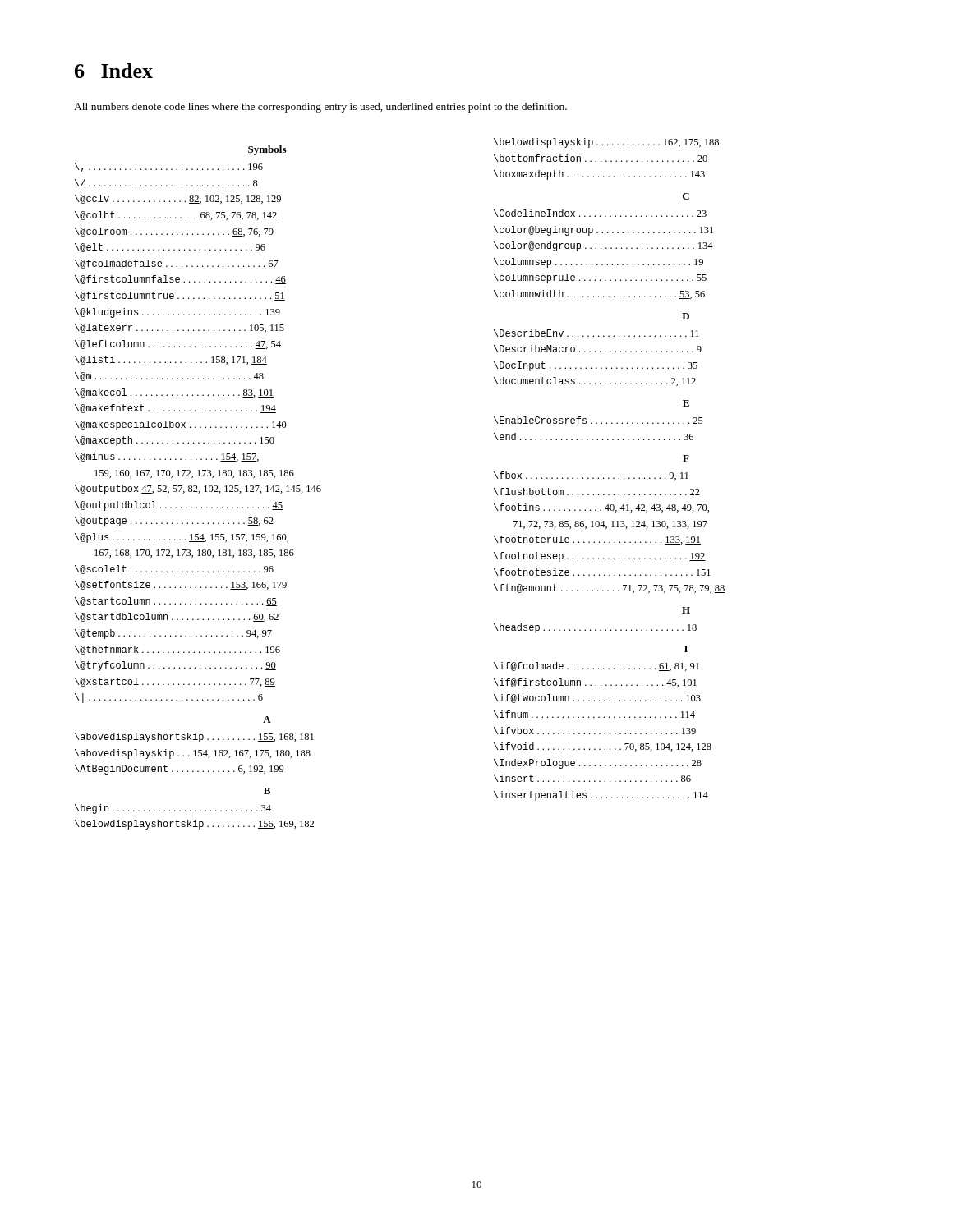Navigate to the region starting "\belowdisplayshortskip . . . . . . ."
Image resolution: width=953 pixels, height=1232 pixels.
click(194, 824)
